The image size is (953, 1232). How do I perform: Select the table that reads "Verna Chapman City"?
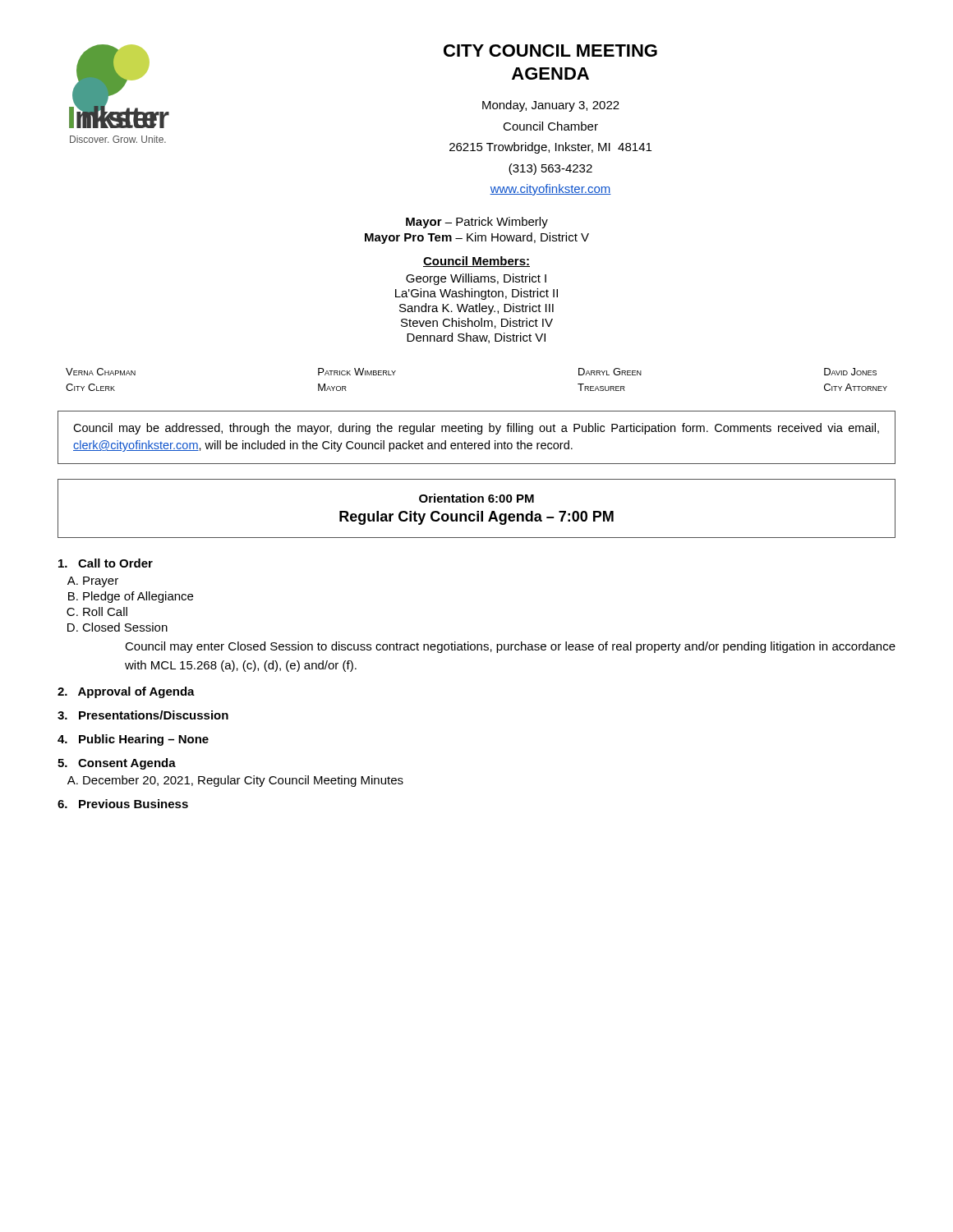click(476, 379)
